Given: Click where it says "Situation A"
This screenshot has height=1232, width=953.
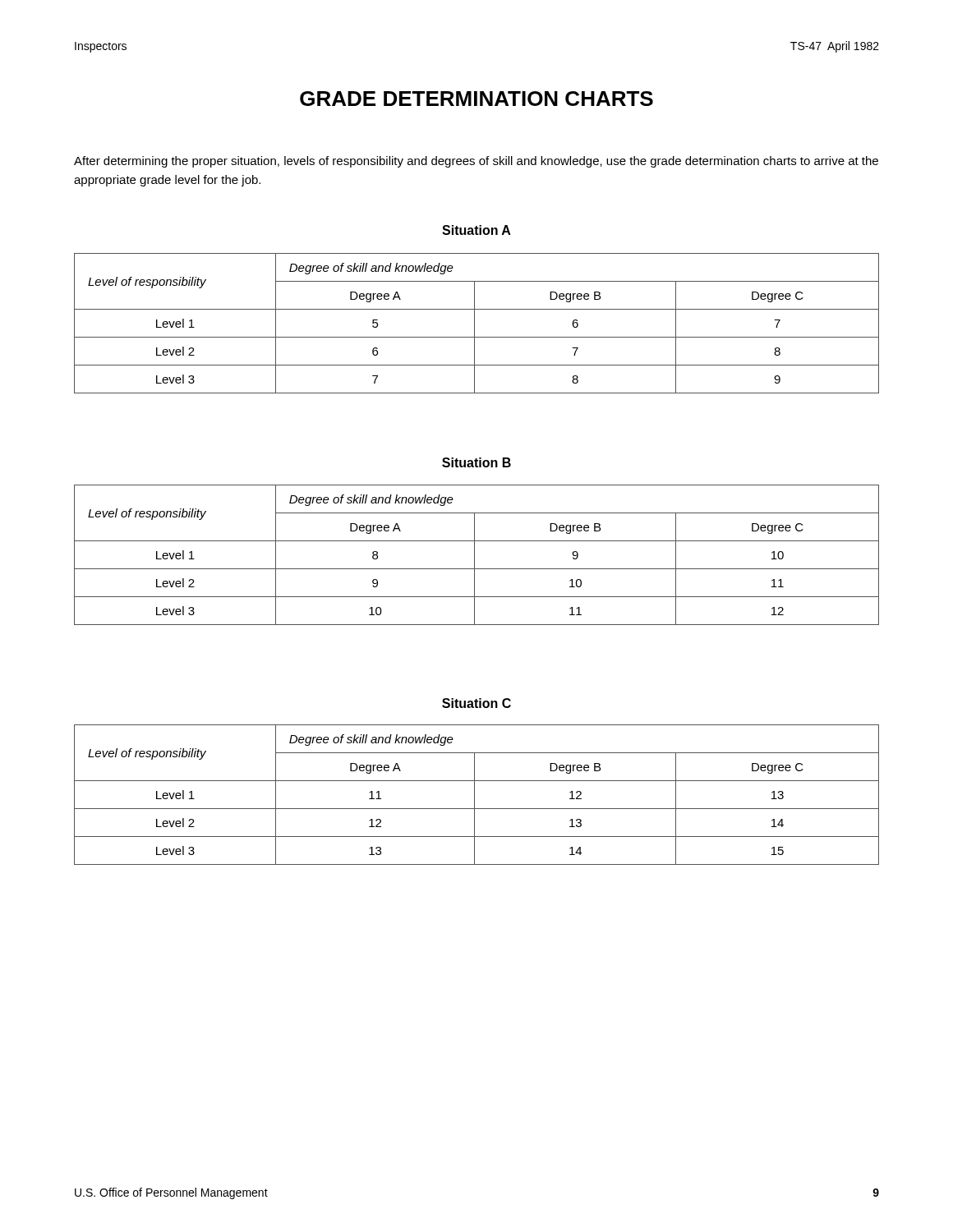Looking at the screenshot, I should [476, 230].
